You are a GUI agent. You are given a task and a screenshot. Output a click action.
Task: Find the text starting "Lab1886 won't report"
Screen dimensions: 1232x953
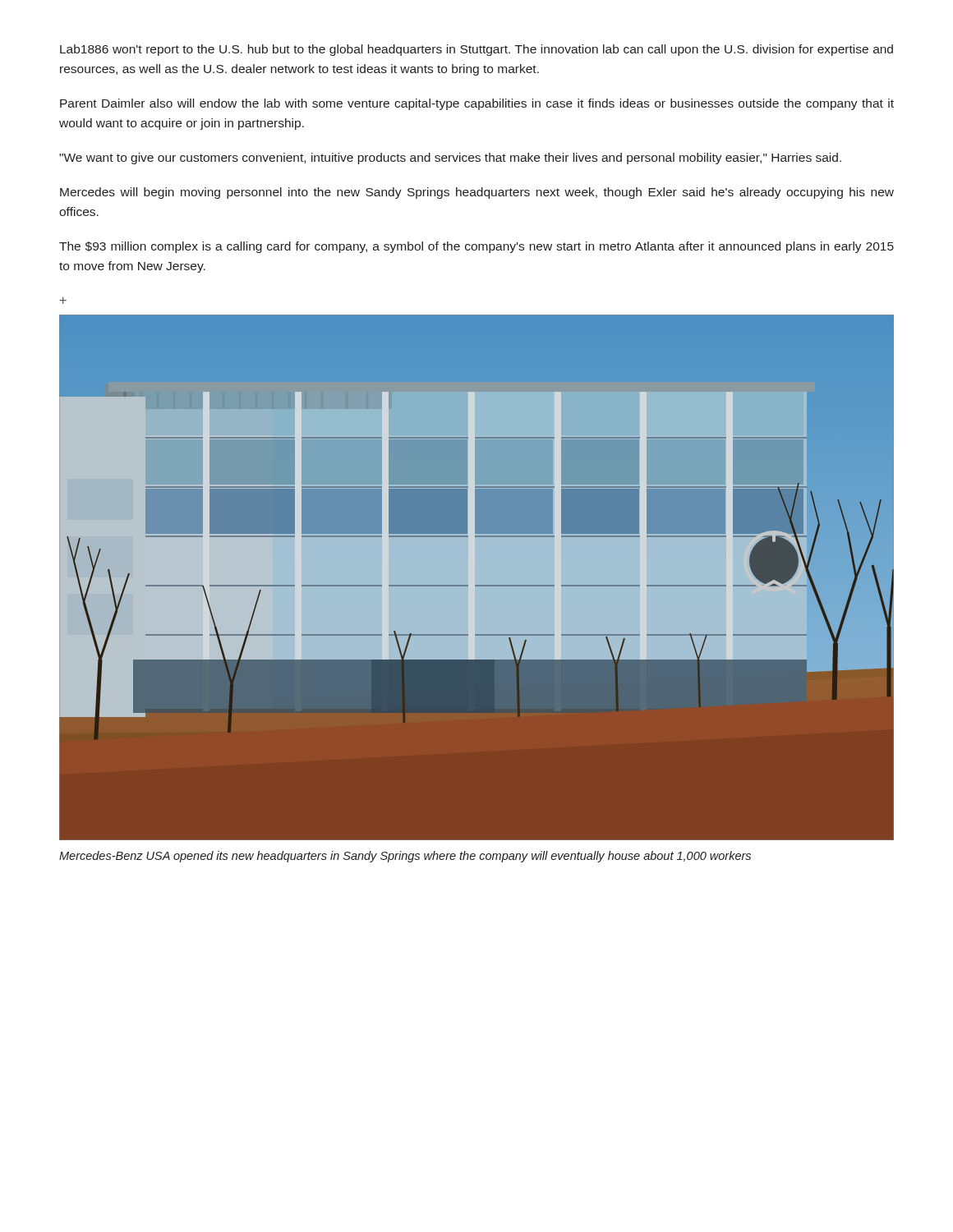tap(476, 59)
